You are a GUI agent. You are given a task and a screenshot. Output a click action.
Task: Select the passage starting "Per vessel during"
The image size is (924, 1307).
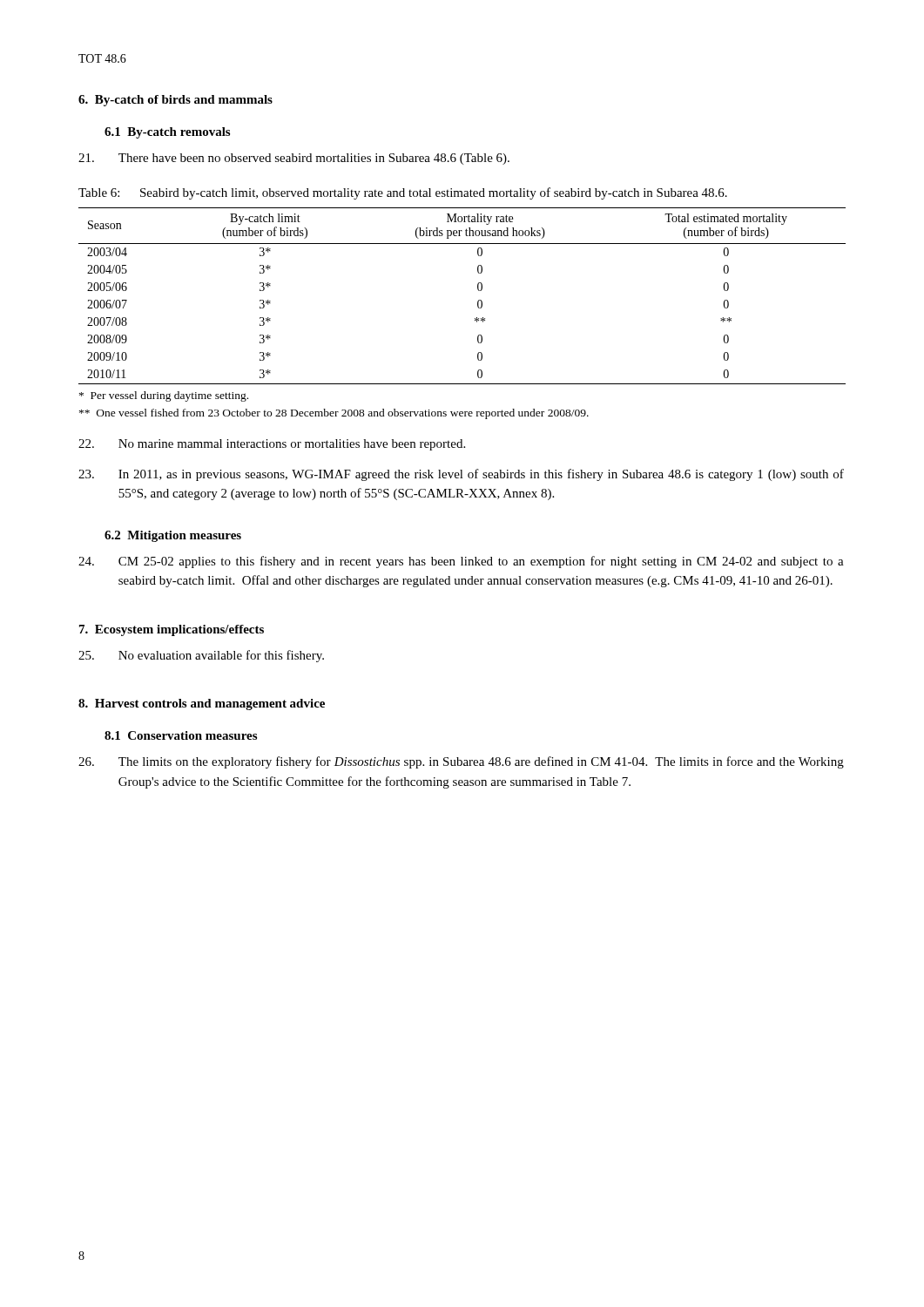(164, 395)
